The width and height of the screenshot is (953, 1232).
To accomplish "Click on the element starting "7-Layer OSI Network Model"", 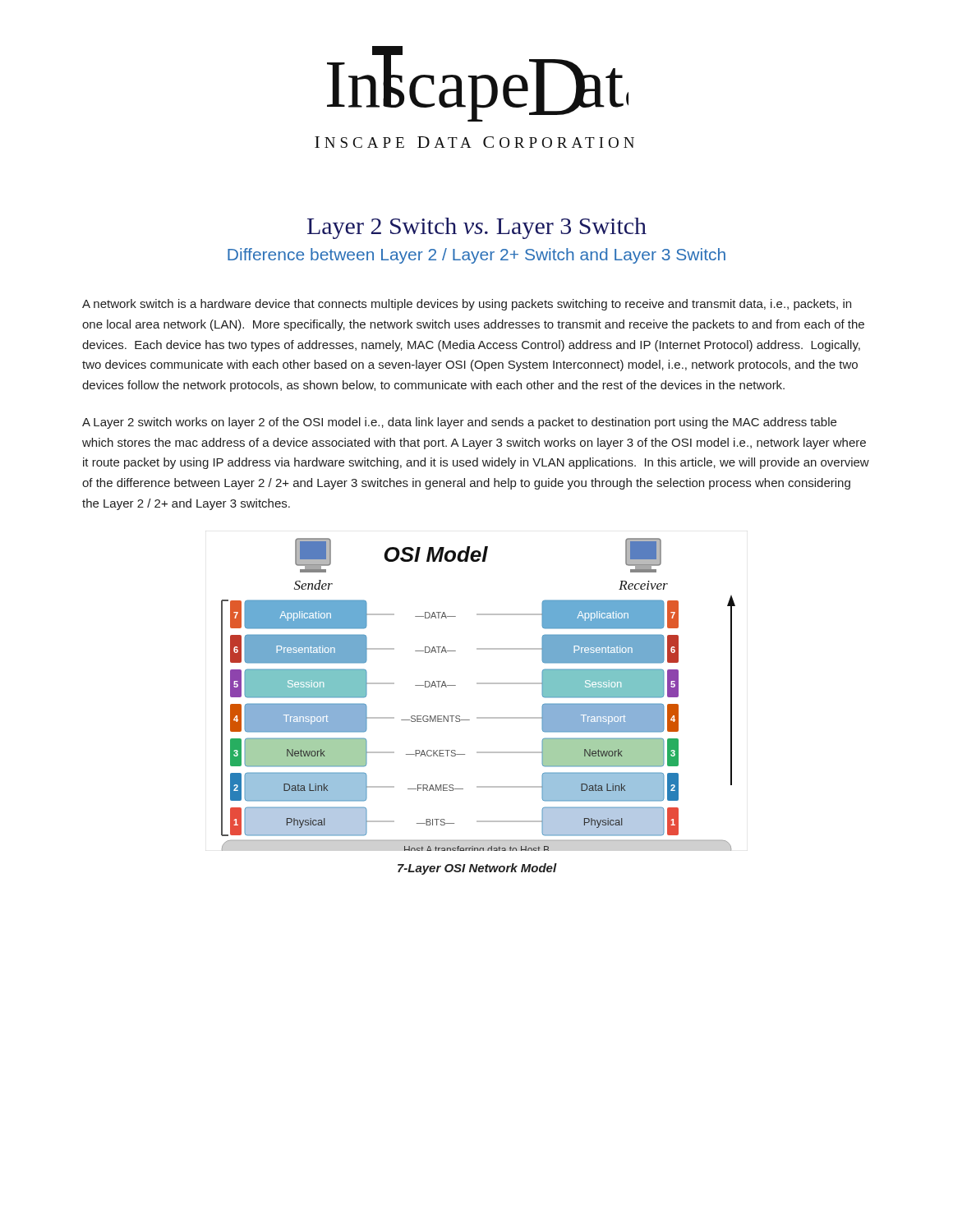I will pyautogui.click(x=476, y=867).
